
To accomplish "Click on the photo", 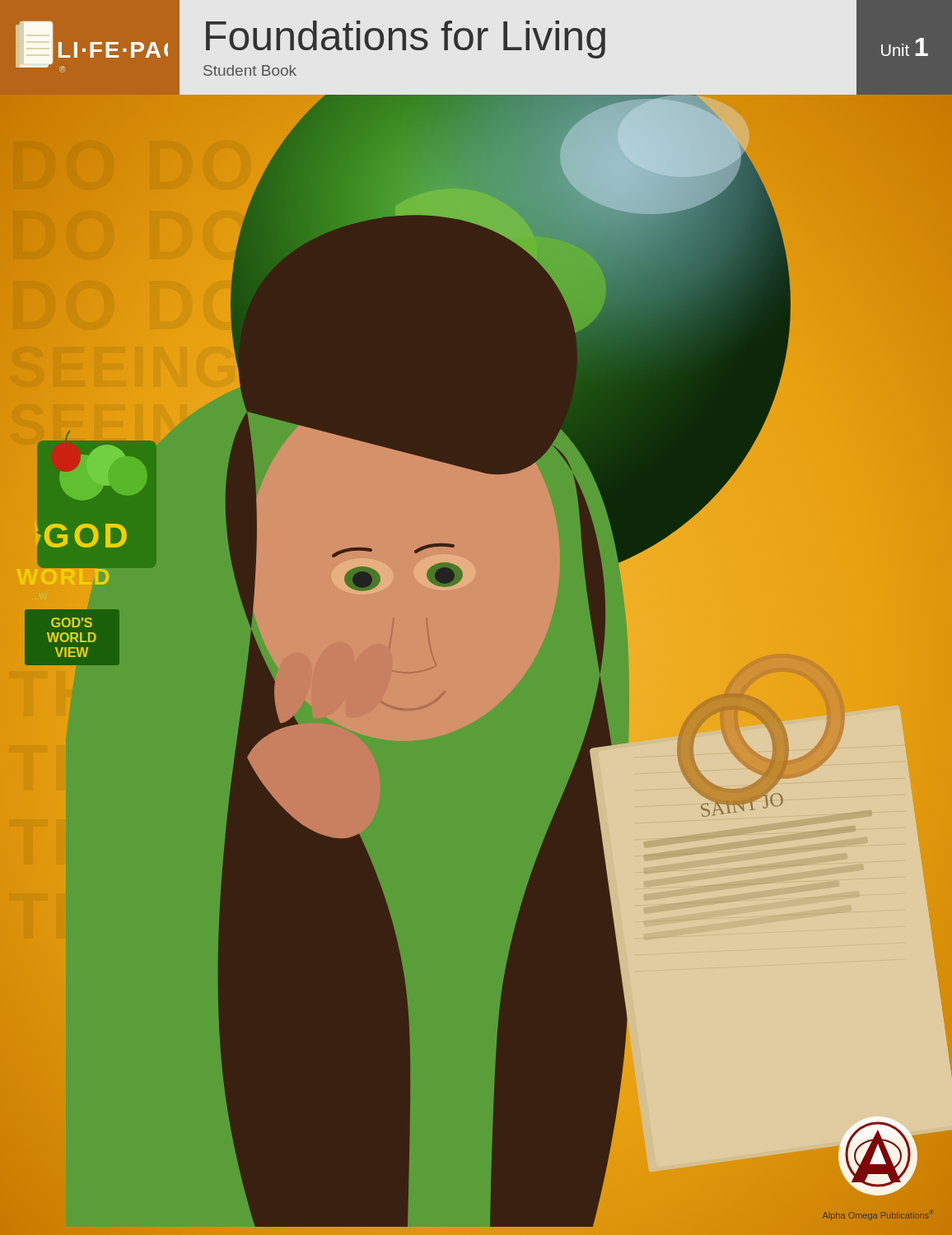I will click(x=476, y=618).
